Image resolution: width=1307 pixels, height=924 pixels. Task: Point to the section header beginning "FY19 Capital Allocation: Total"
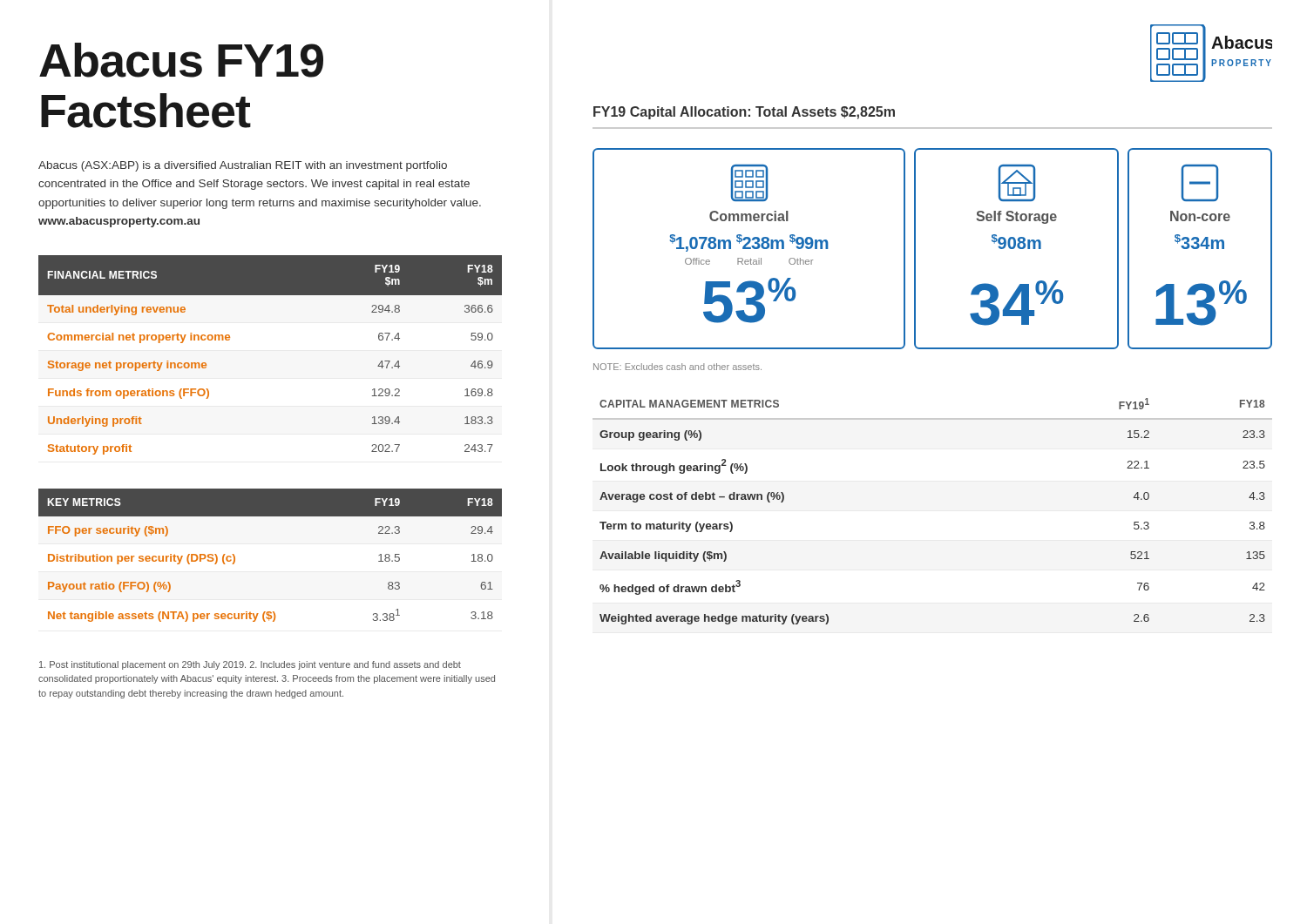(744, 112)
